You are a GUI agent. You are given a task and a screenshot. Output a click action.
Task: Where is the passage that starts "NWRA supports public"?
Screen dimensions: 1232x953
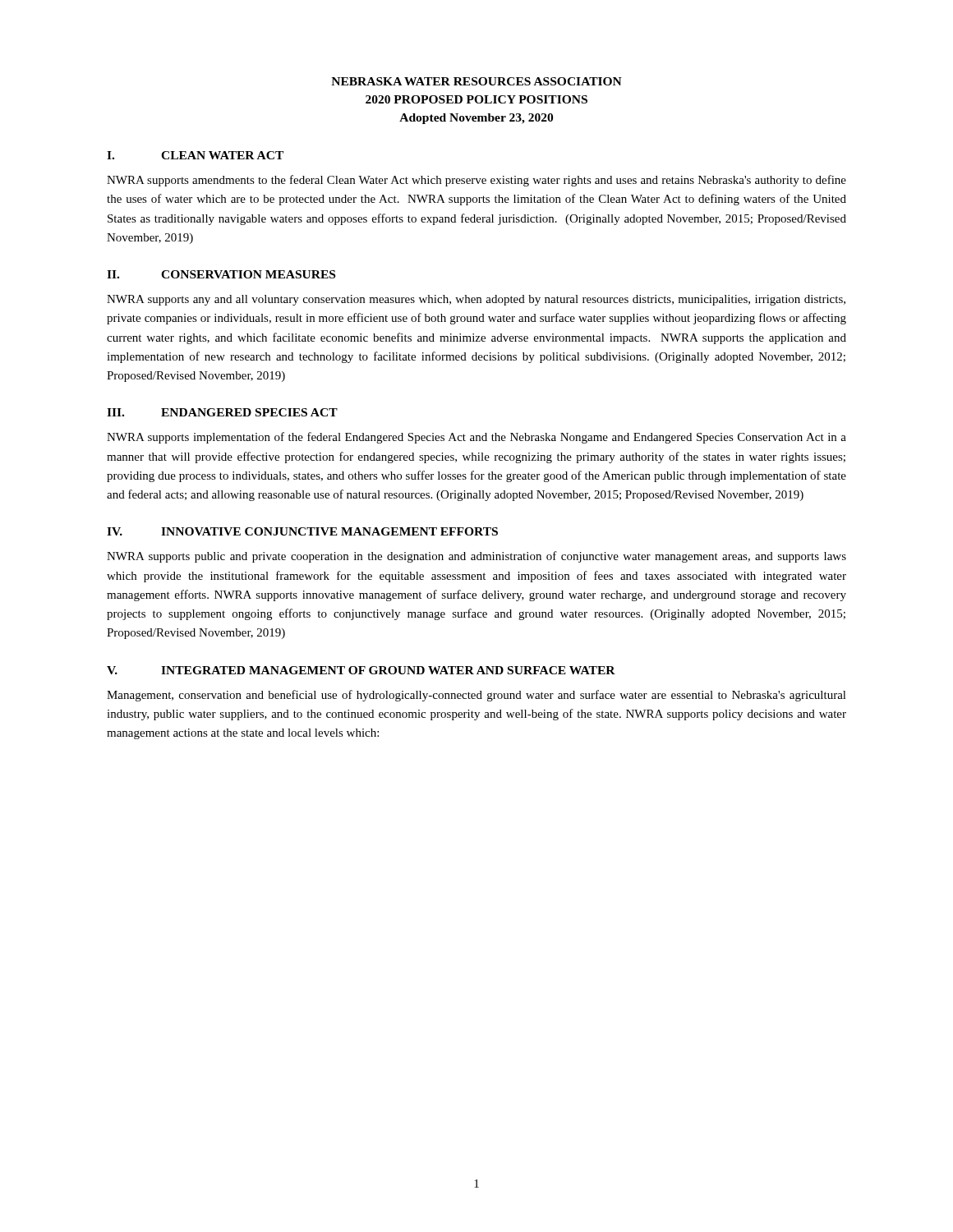click(x=476, y=594)
